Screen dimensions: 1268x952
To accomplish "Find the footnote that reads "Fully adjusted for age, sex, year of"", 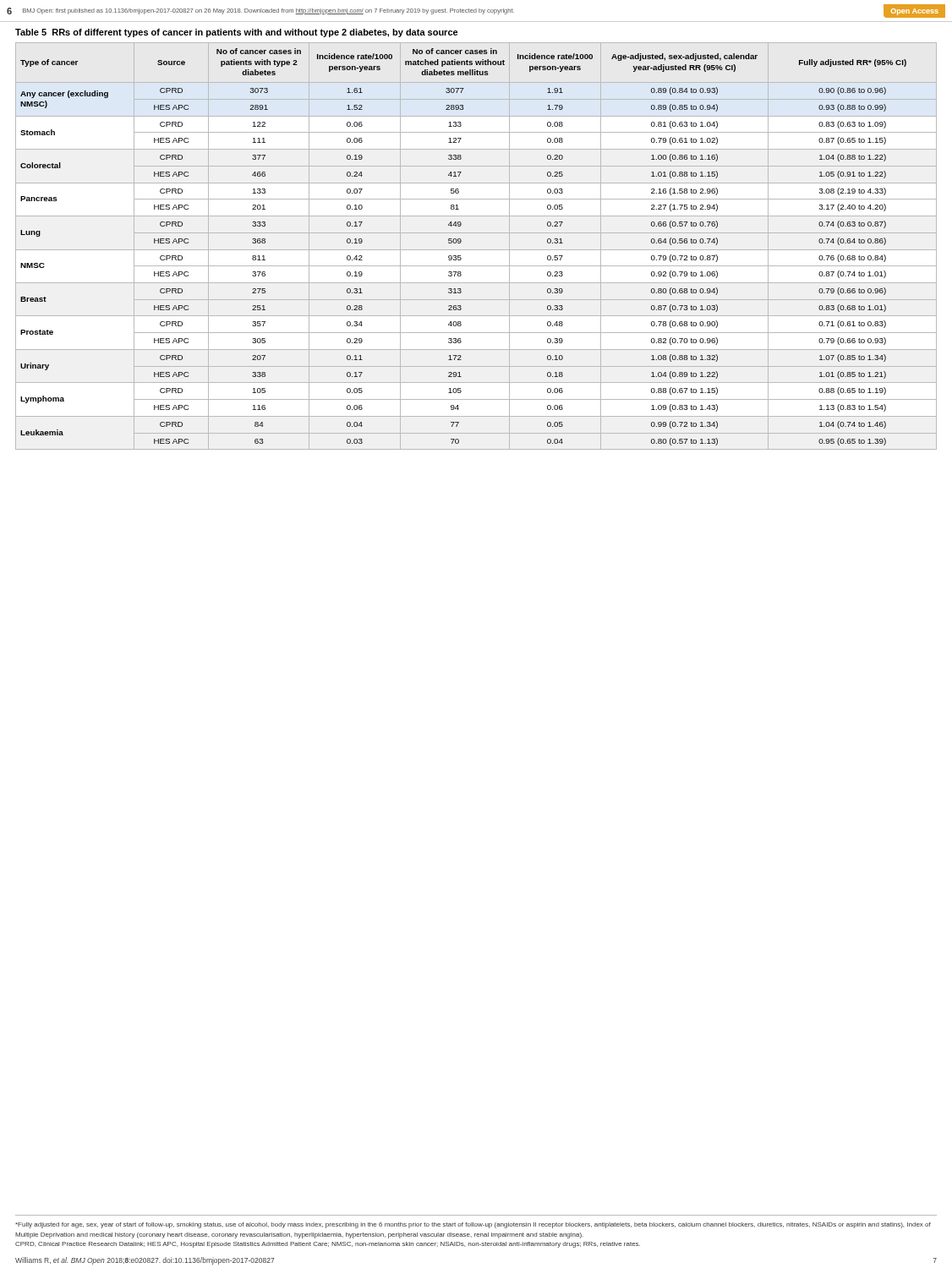I will (x=473, y=1234).
